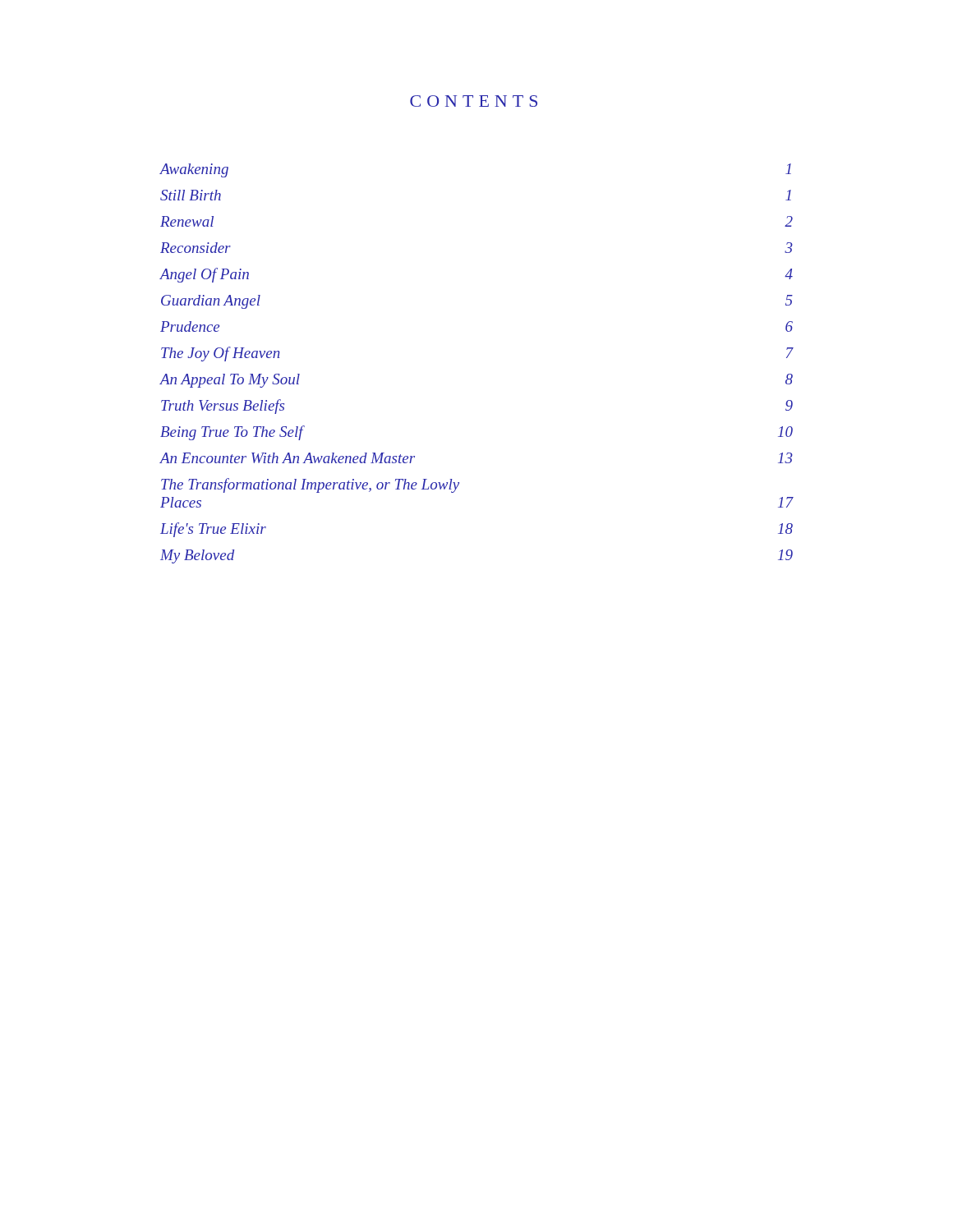Click on the text starting "Being True To The"

(x=226, y=433)
